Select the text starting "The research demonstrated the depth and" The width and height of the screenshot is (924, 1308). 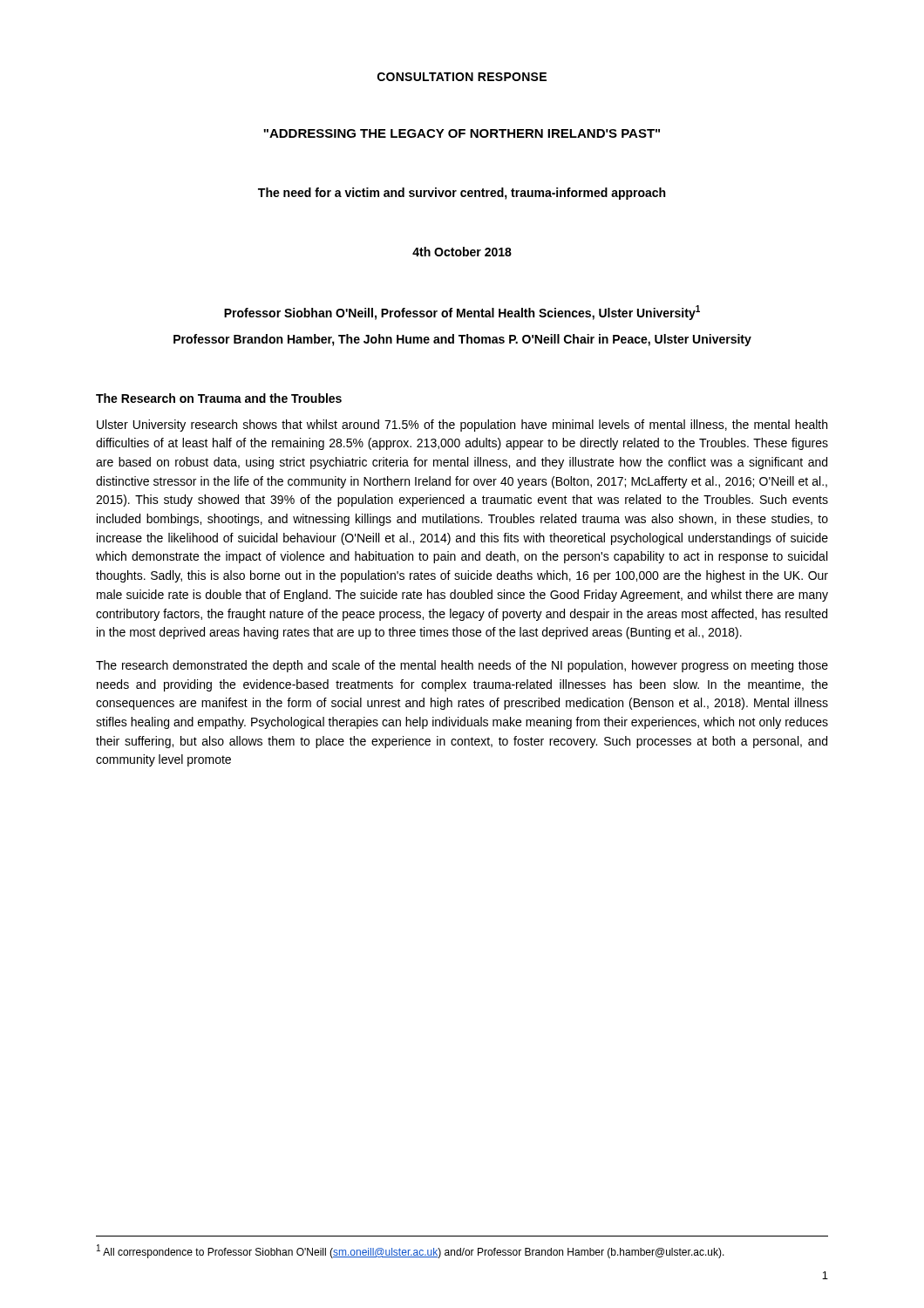pyautogui.click(x=462, y=713)
